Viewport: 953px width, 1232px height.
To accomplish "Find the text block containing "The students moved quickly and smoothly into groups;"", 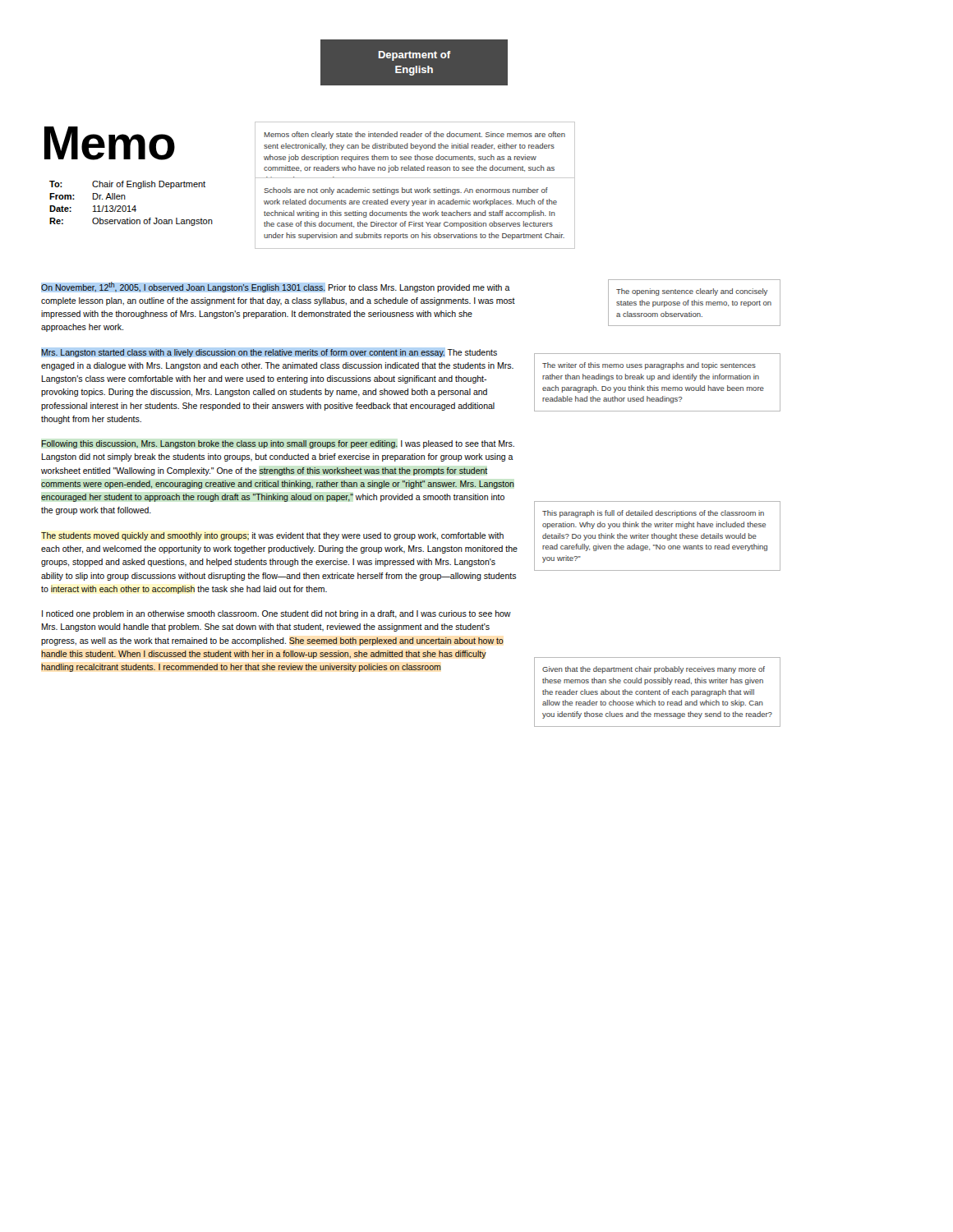I will 279,562.
